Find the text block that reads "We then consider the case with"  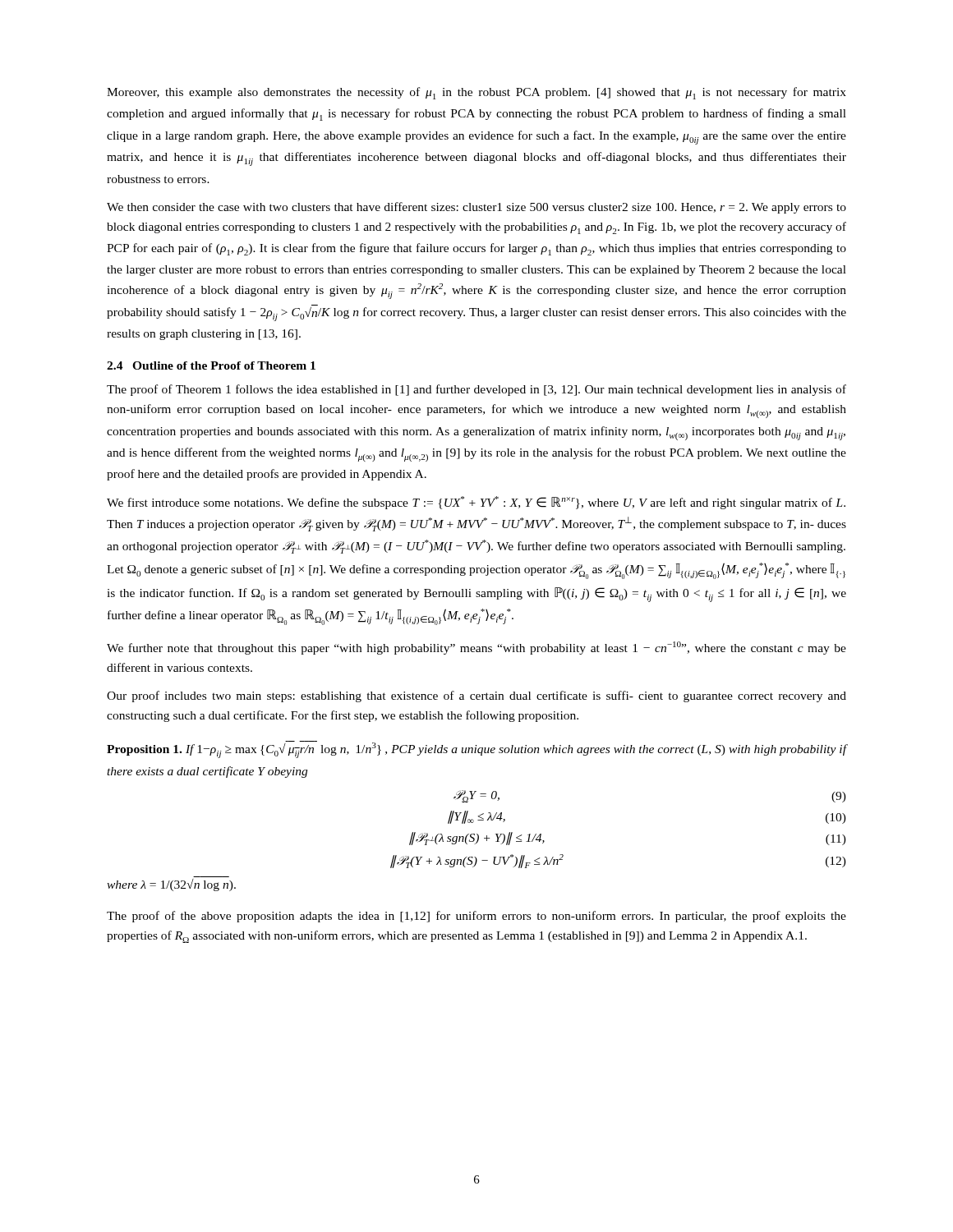coord(476,270)
